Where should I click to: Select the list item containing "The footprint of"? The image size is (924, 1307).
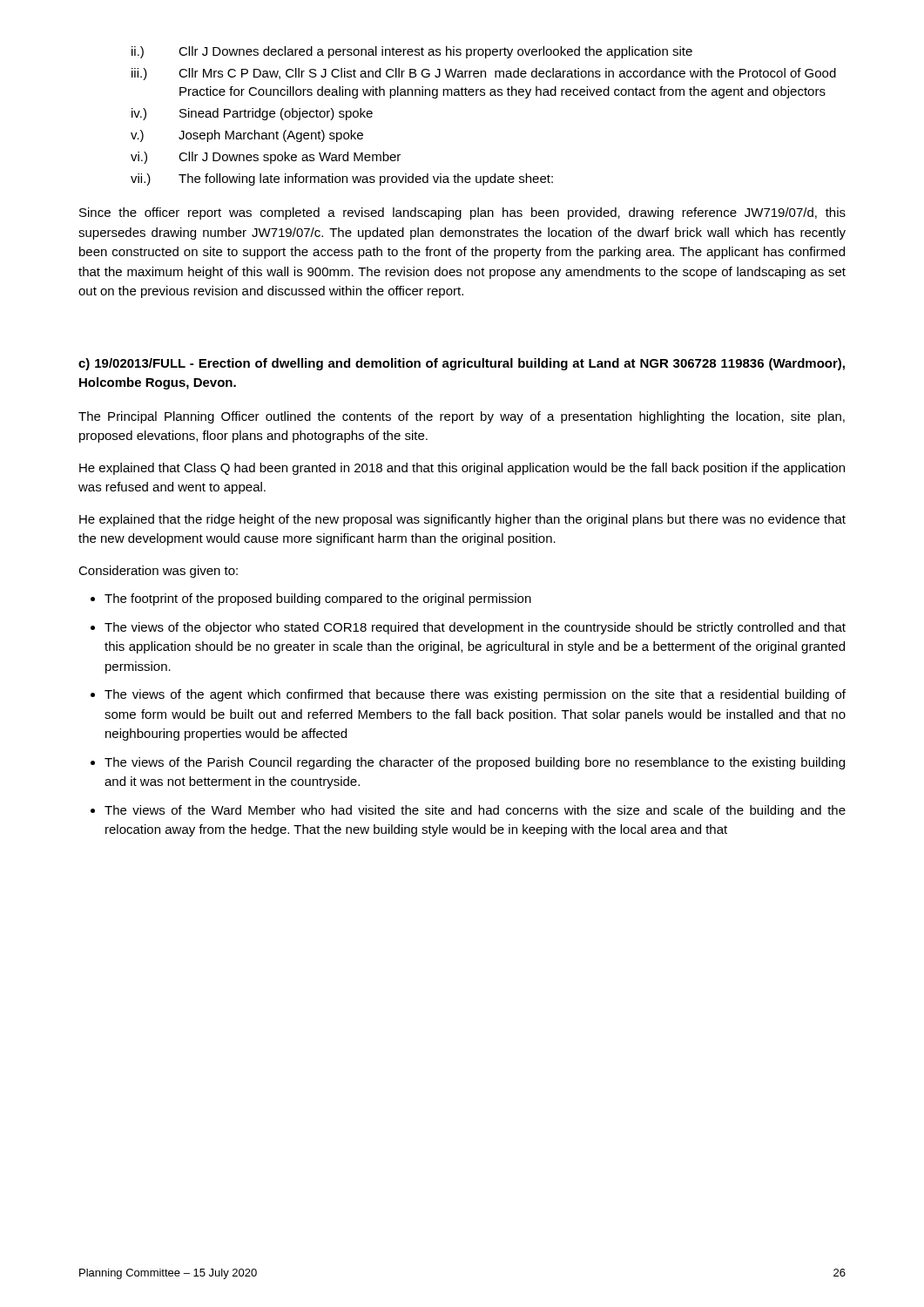tap(318, 598)
